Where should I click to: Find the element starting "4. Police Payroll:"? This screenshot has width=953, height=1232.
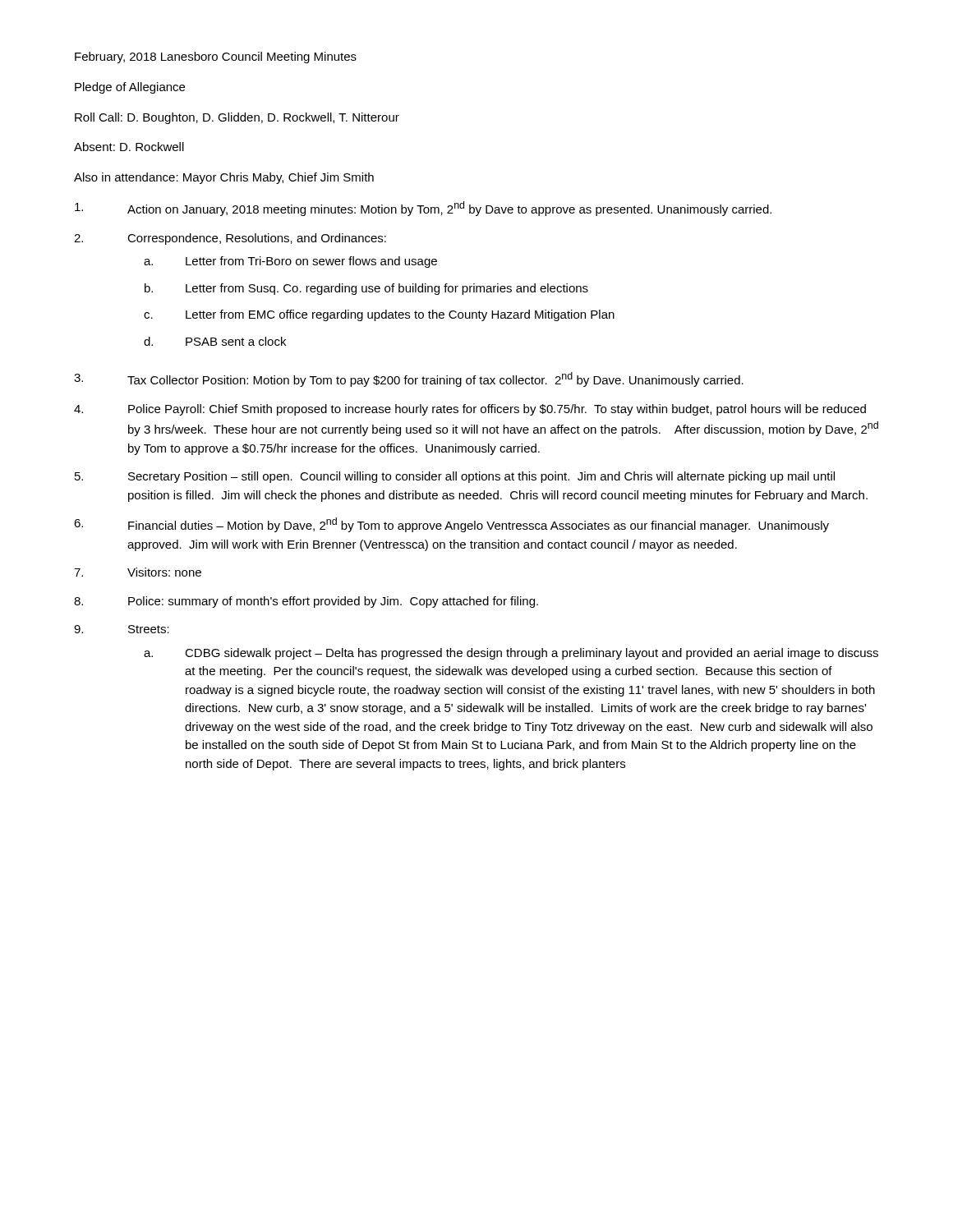(x=476, y=428)
